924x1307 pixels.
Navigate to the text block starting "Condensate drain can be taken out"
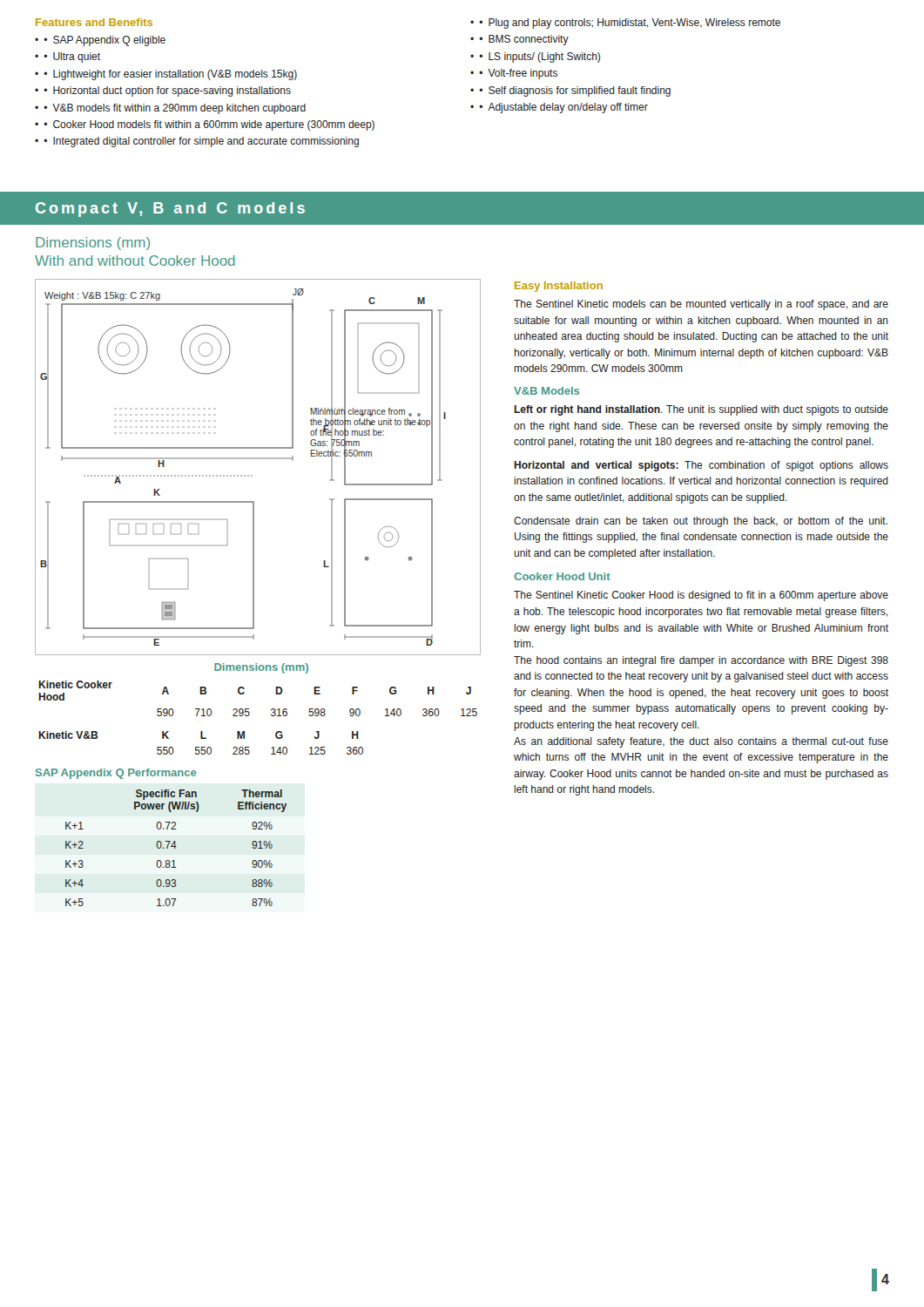pyautogui.click(x=701, y=537)
